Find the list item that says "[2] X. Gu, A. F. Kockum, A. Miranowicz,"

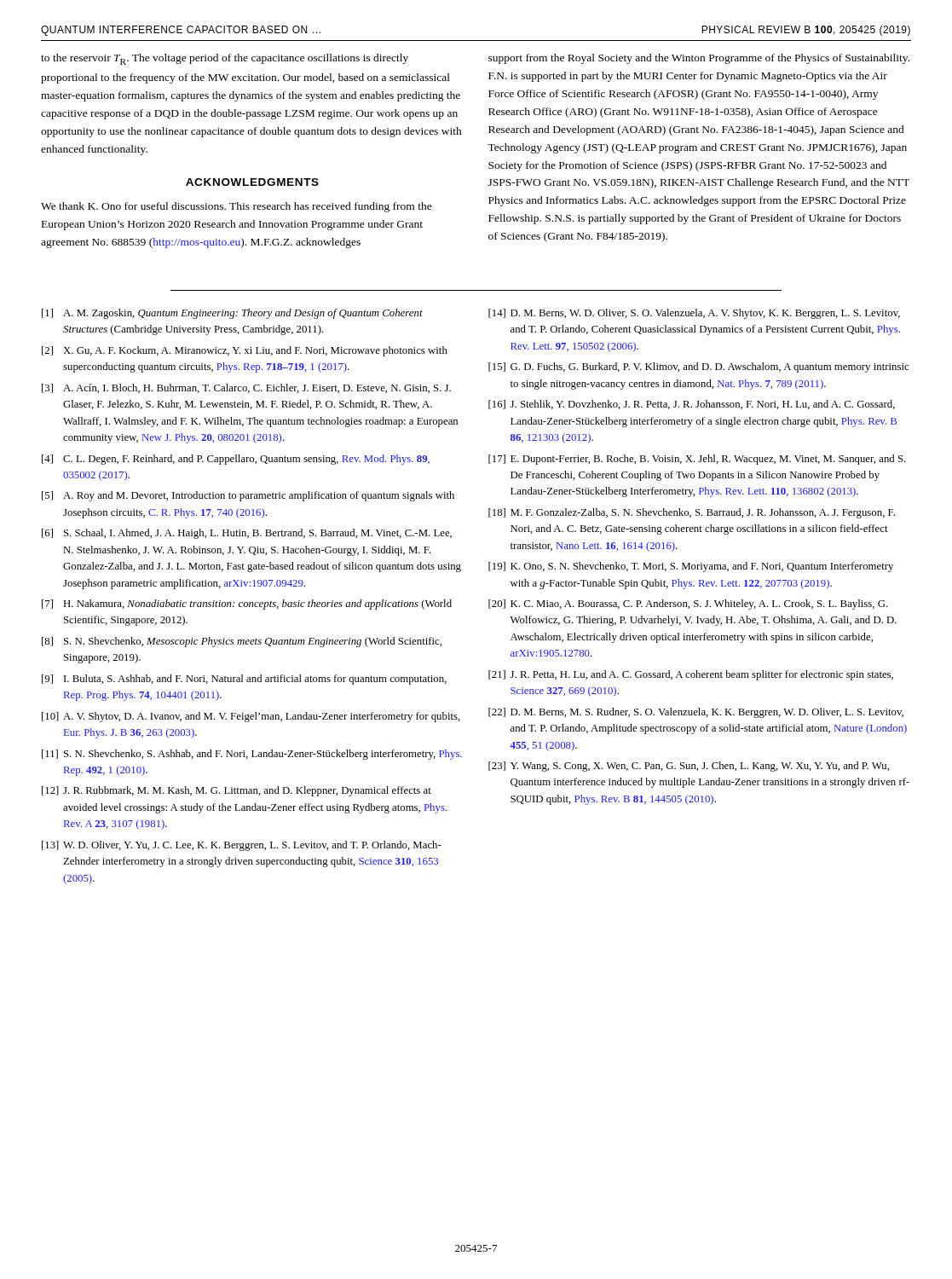pos(253,359)
